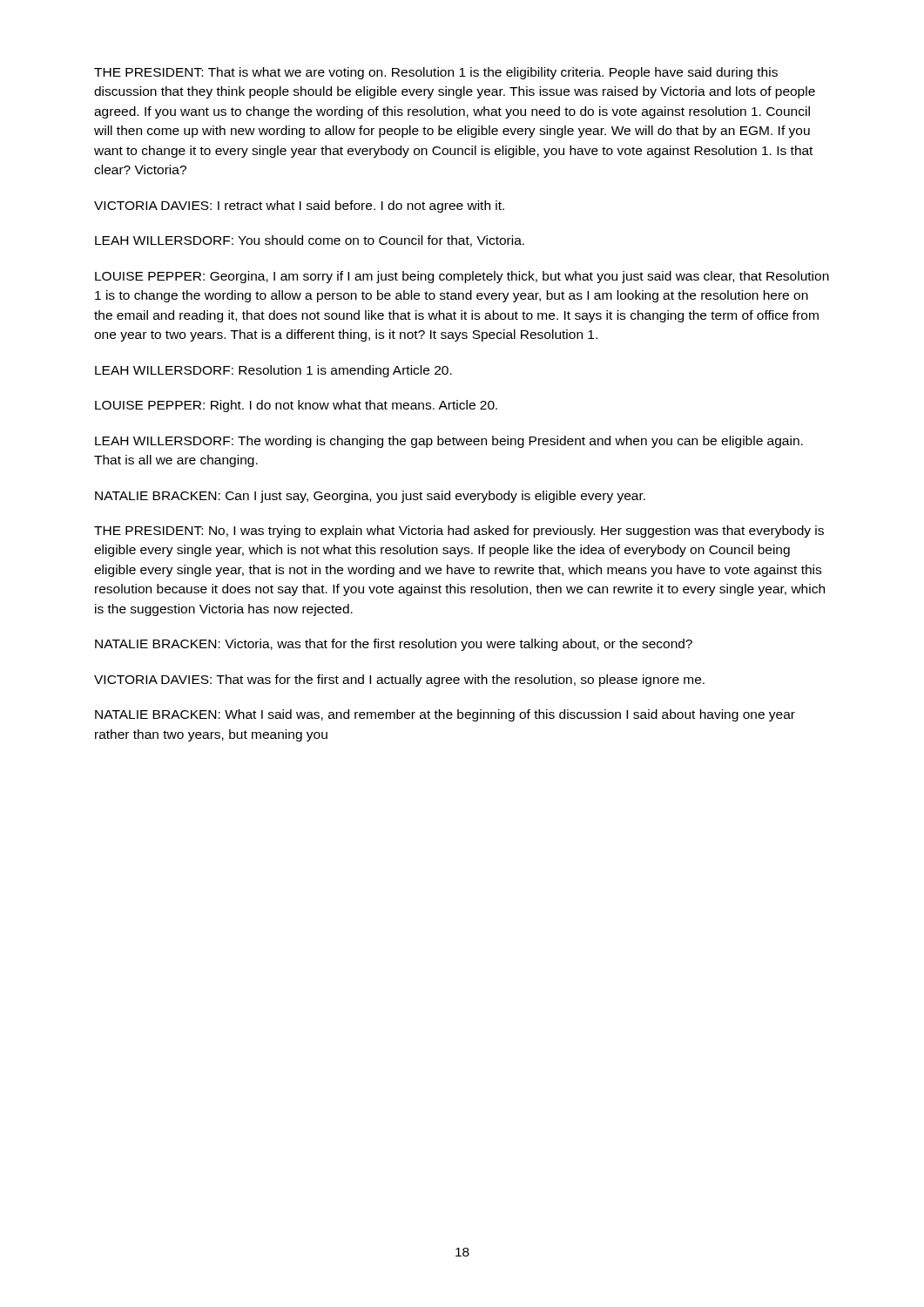Locate the block of text that opens with "VICTORIA DAVIES: That"
924x1307 pixels.
[x=400, y=679]
